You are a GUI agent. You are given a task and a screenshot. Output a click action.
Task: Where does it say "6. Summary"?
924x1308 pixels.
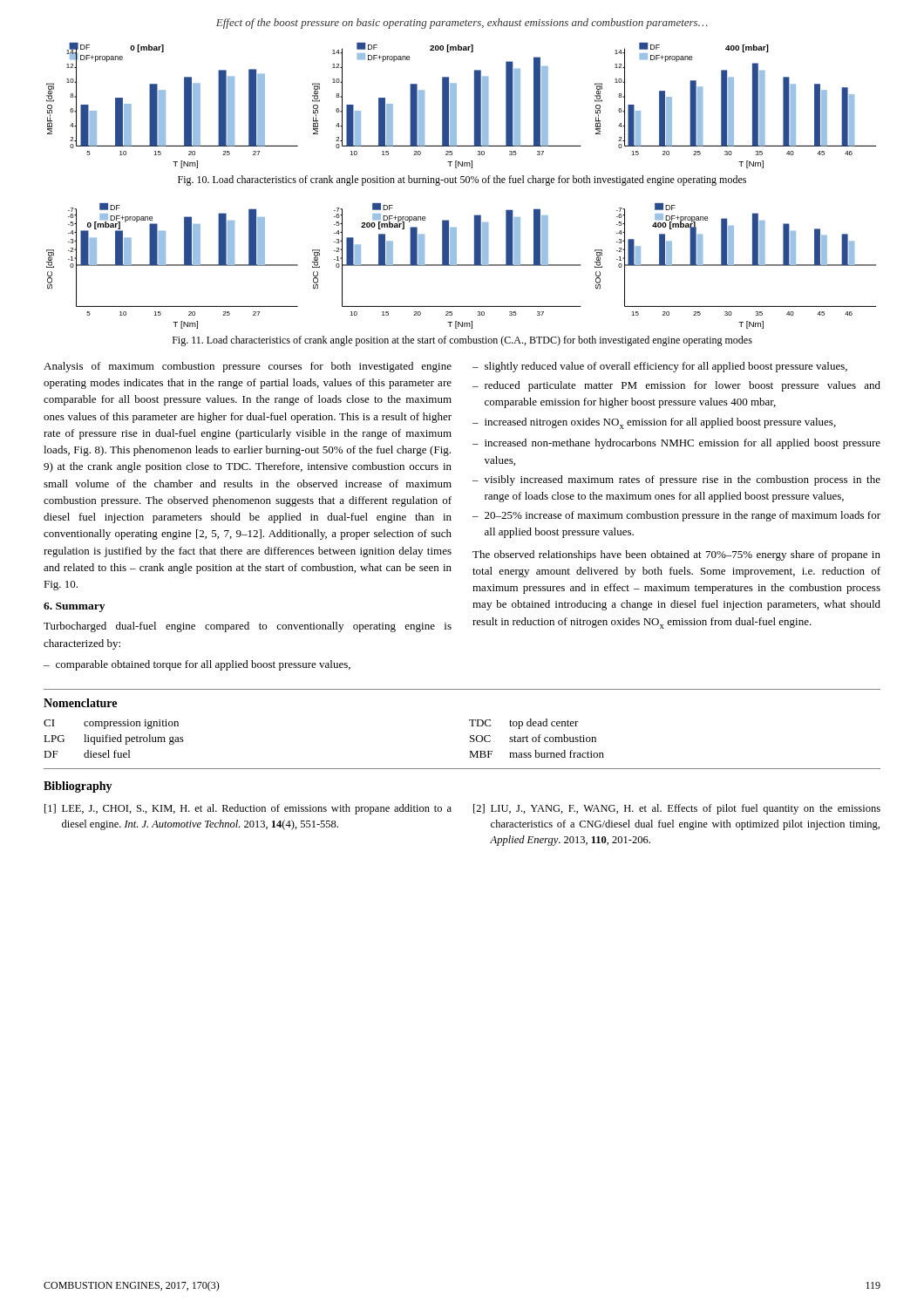click(74, 606)
